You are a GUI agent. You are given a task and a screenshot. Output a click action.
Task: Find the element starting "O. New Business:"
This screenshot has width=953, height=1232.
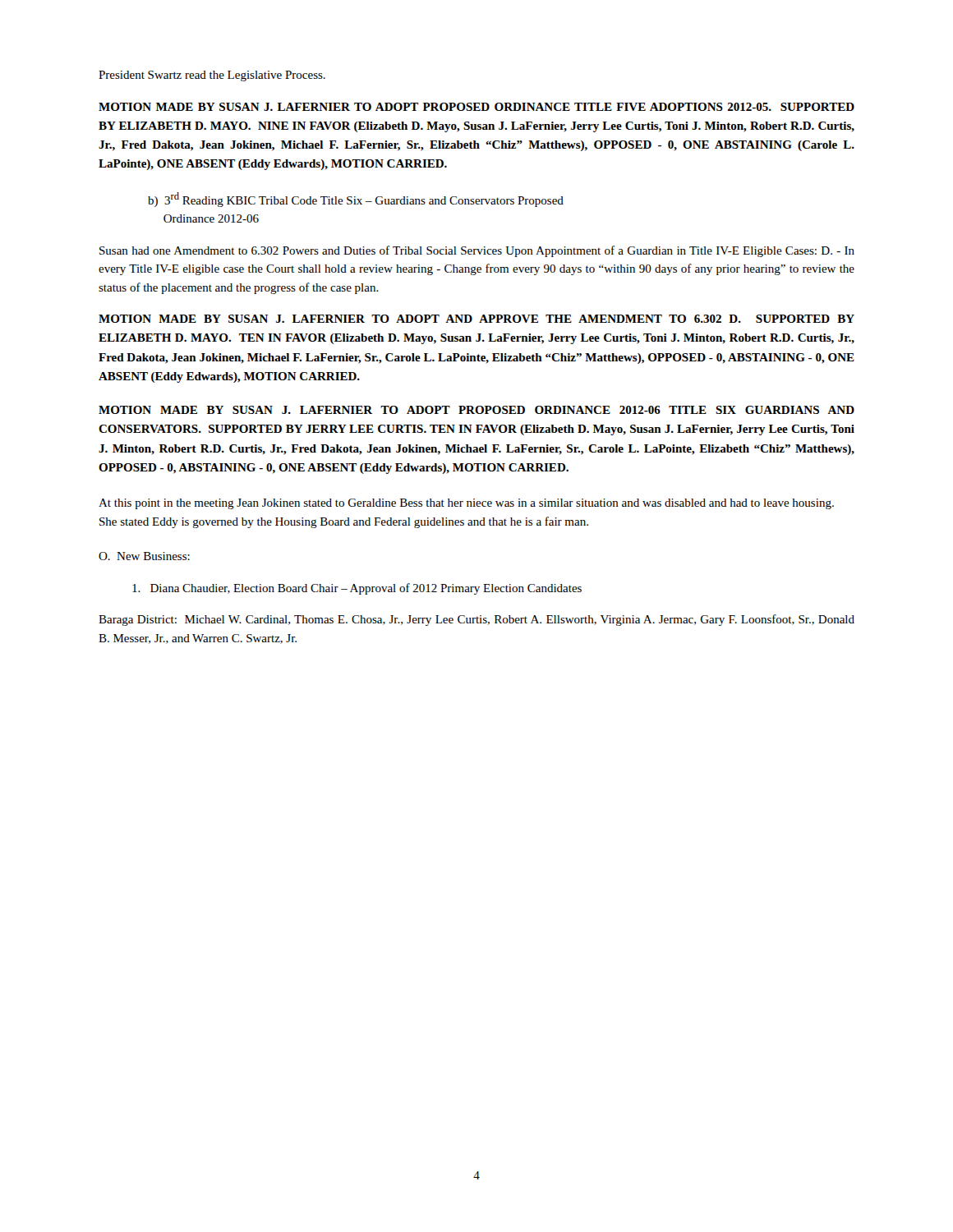point(144,556)
